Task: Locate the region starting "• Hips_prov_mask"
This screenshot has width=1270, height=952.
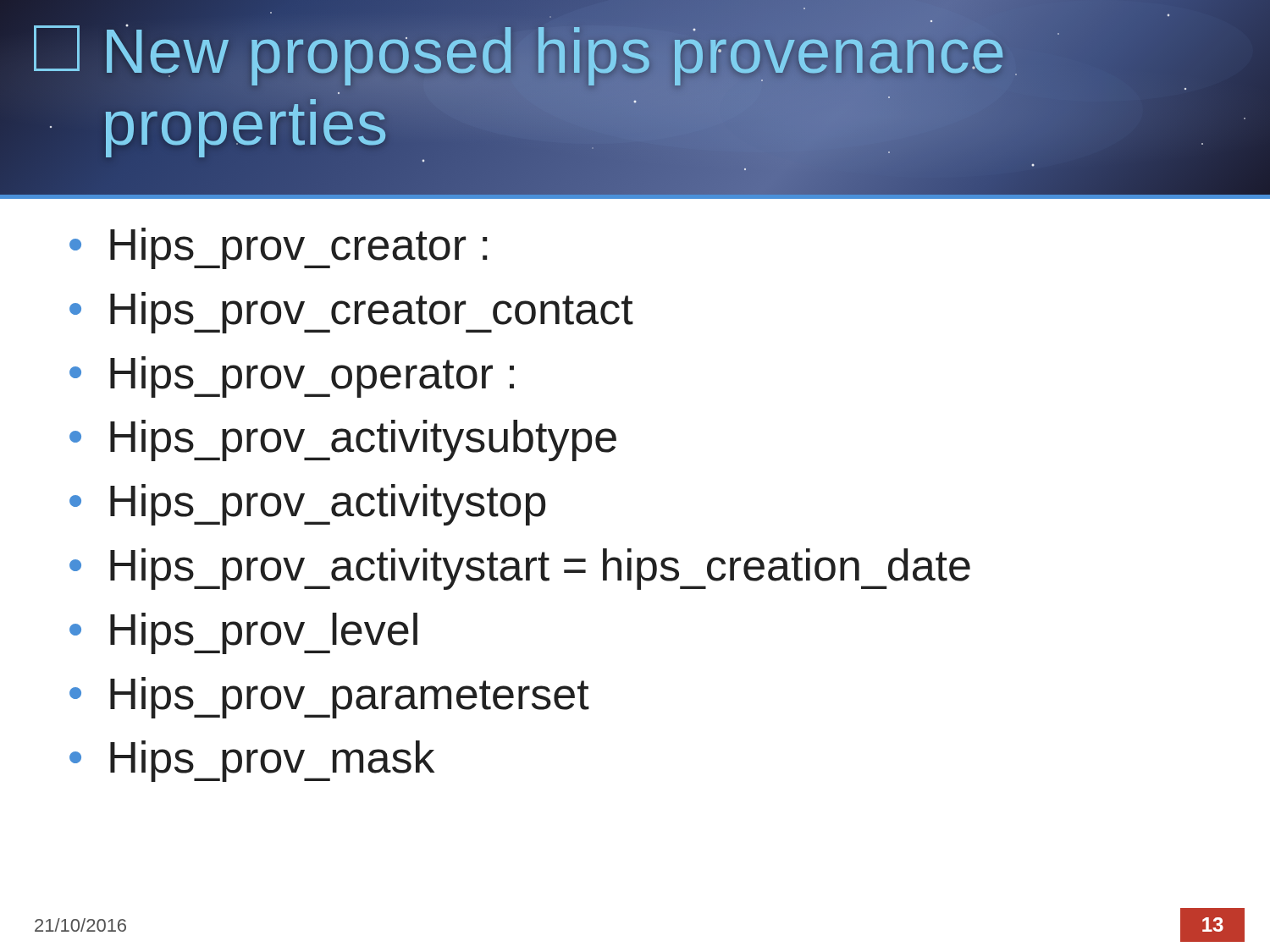Action: (251, 758)
